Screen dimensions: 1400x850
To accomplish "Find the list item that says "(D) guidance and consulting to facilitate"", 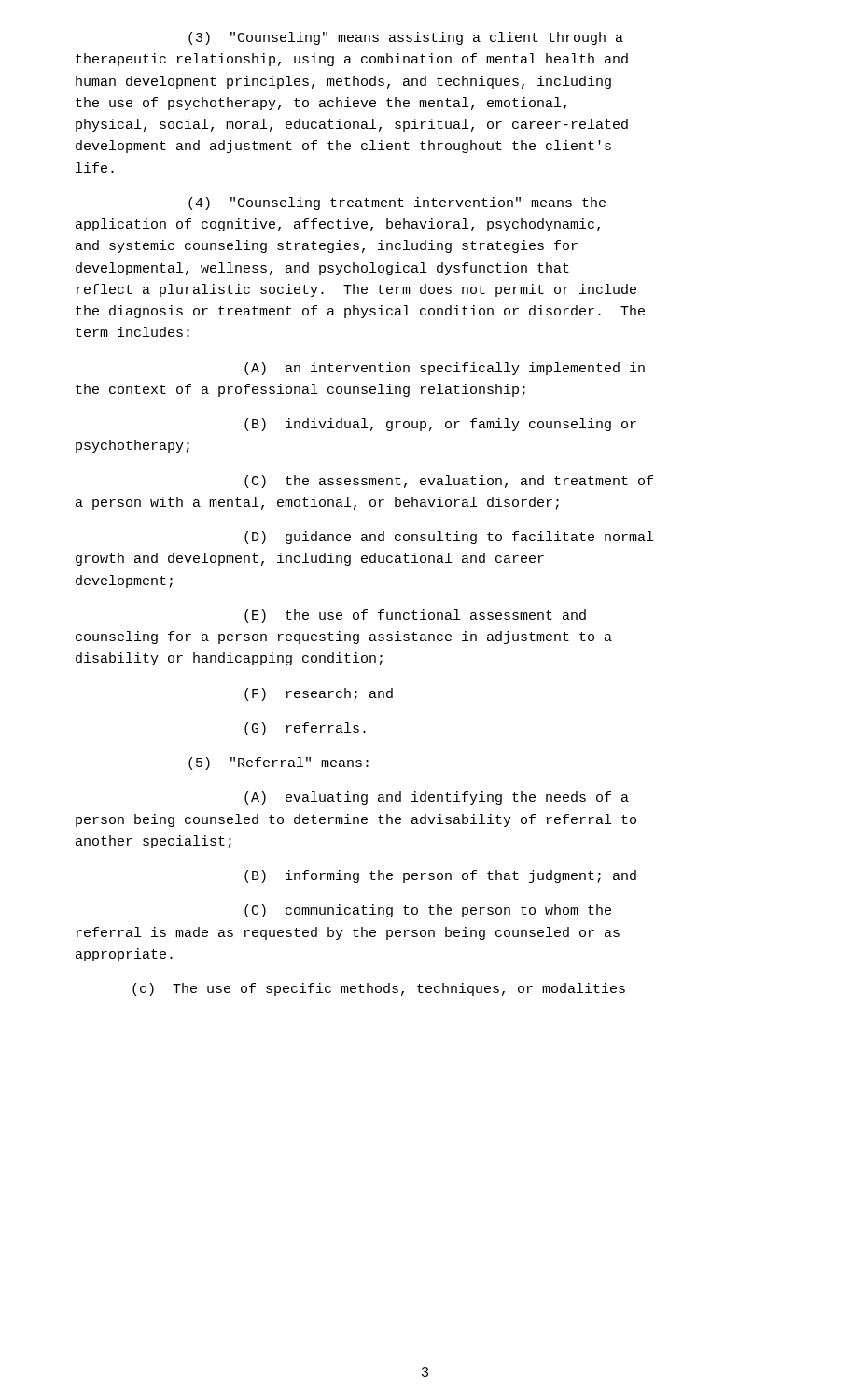I will (x=364, y=560).
